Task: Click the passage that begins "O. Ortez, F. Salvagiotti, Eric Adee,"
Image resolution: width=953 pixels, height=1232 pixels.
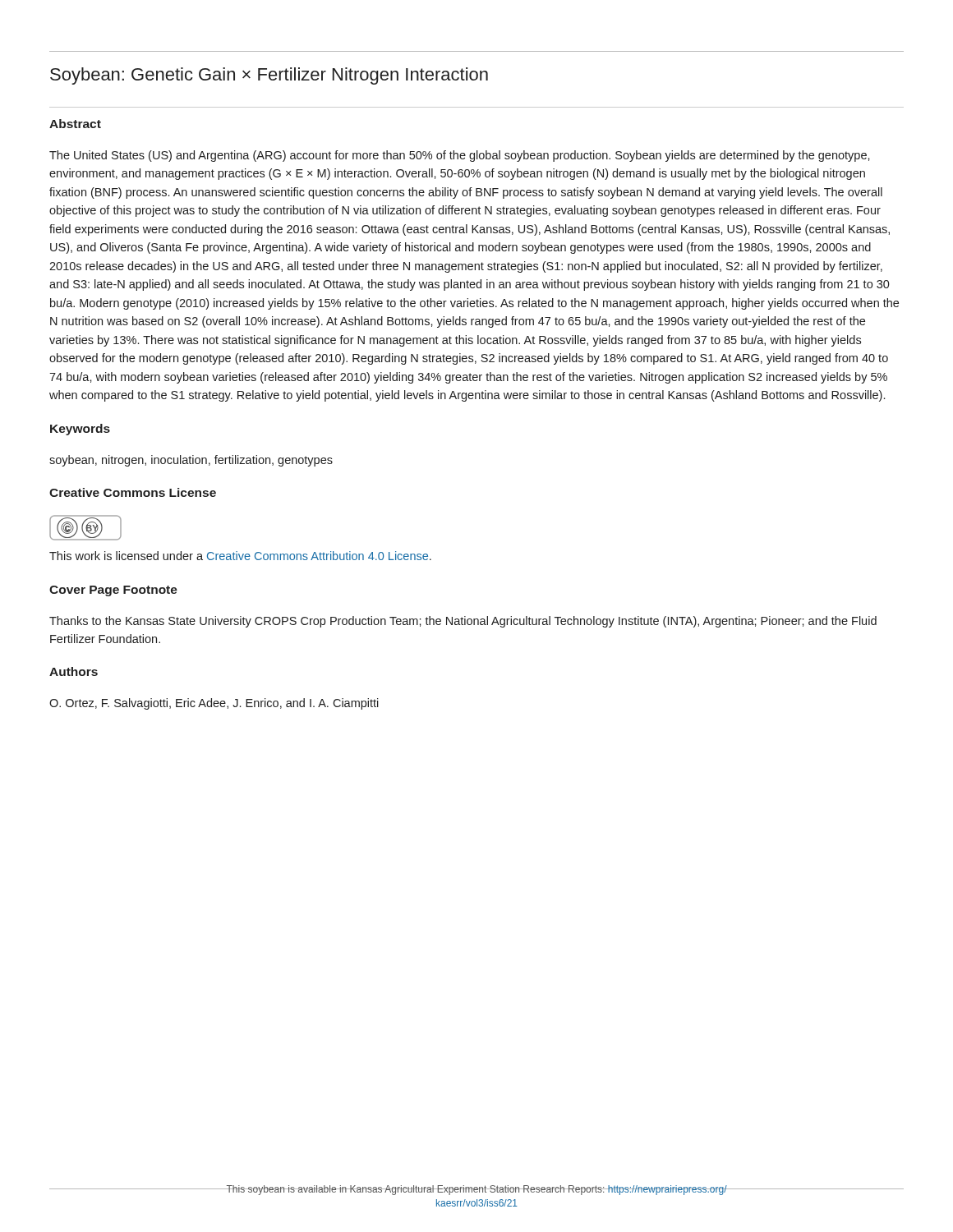Action: (x=214, y=704)
